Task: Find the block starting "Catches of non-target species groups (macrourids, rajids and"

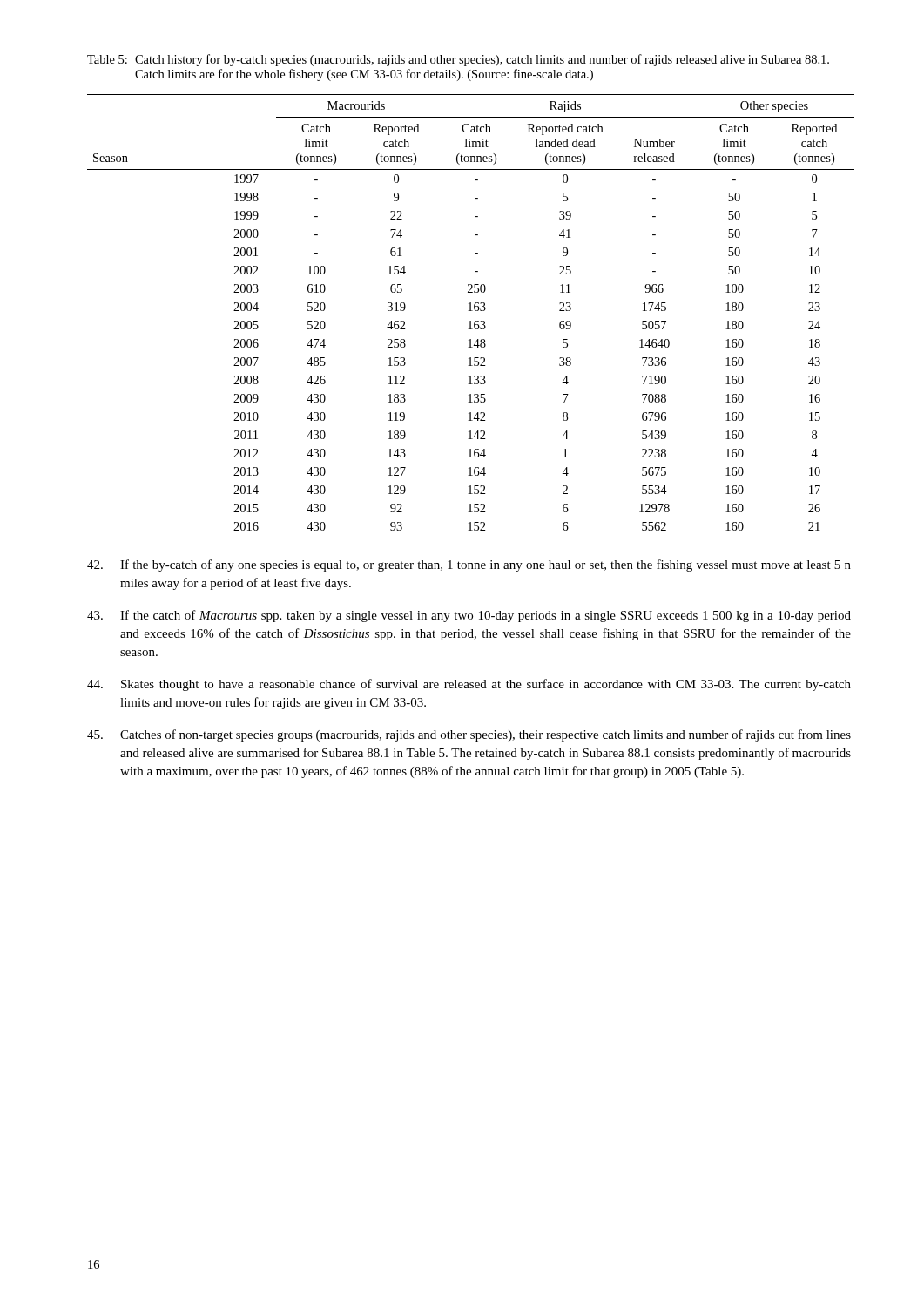Action: click(x=469, y=753)
